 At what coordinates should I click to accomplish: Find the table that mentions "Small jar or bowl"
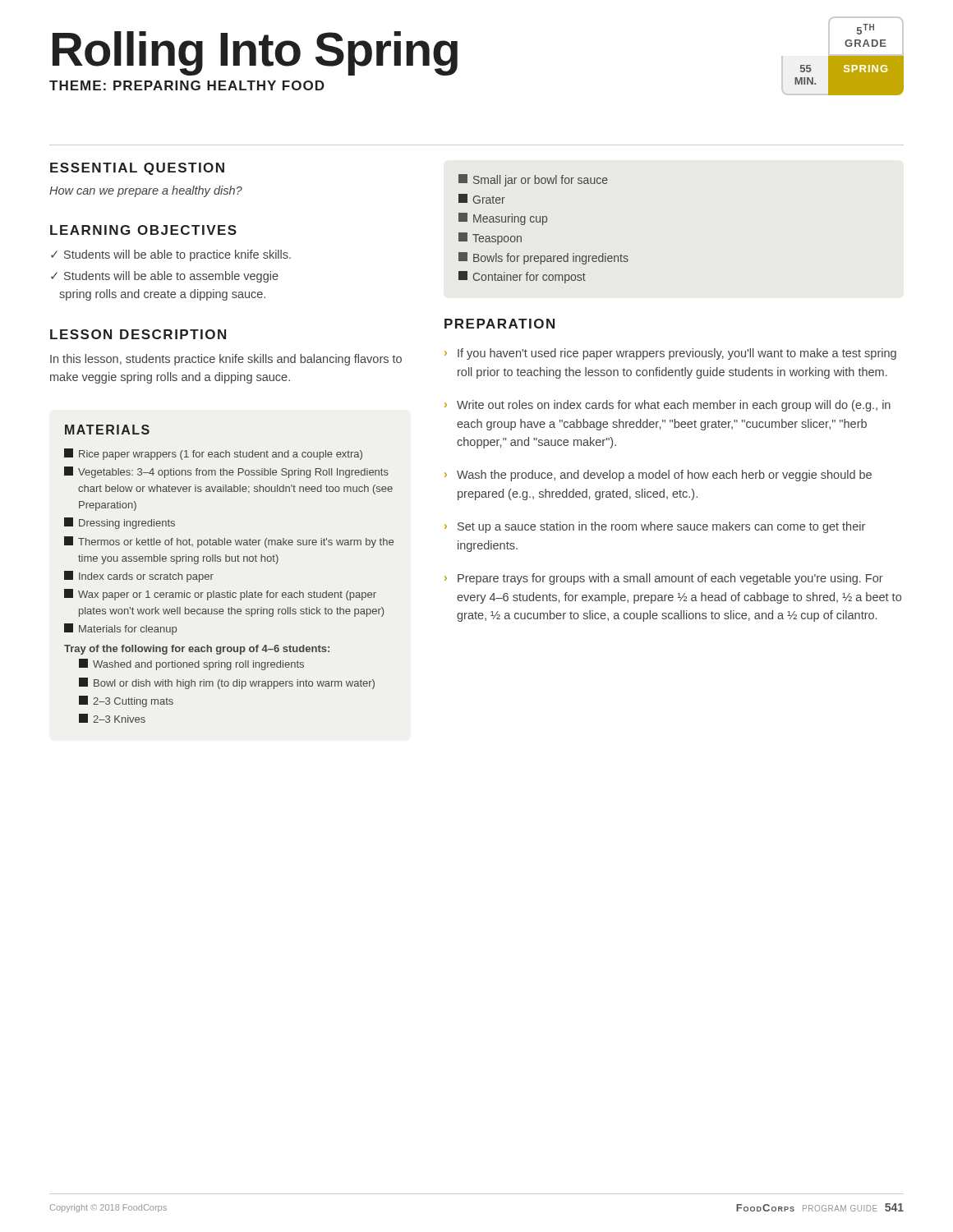click(674, 229)
